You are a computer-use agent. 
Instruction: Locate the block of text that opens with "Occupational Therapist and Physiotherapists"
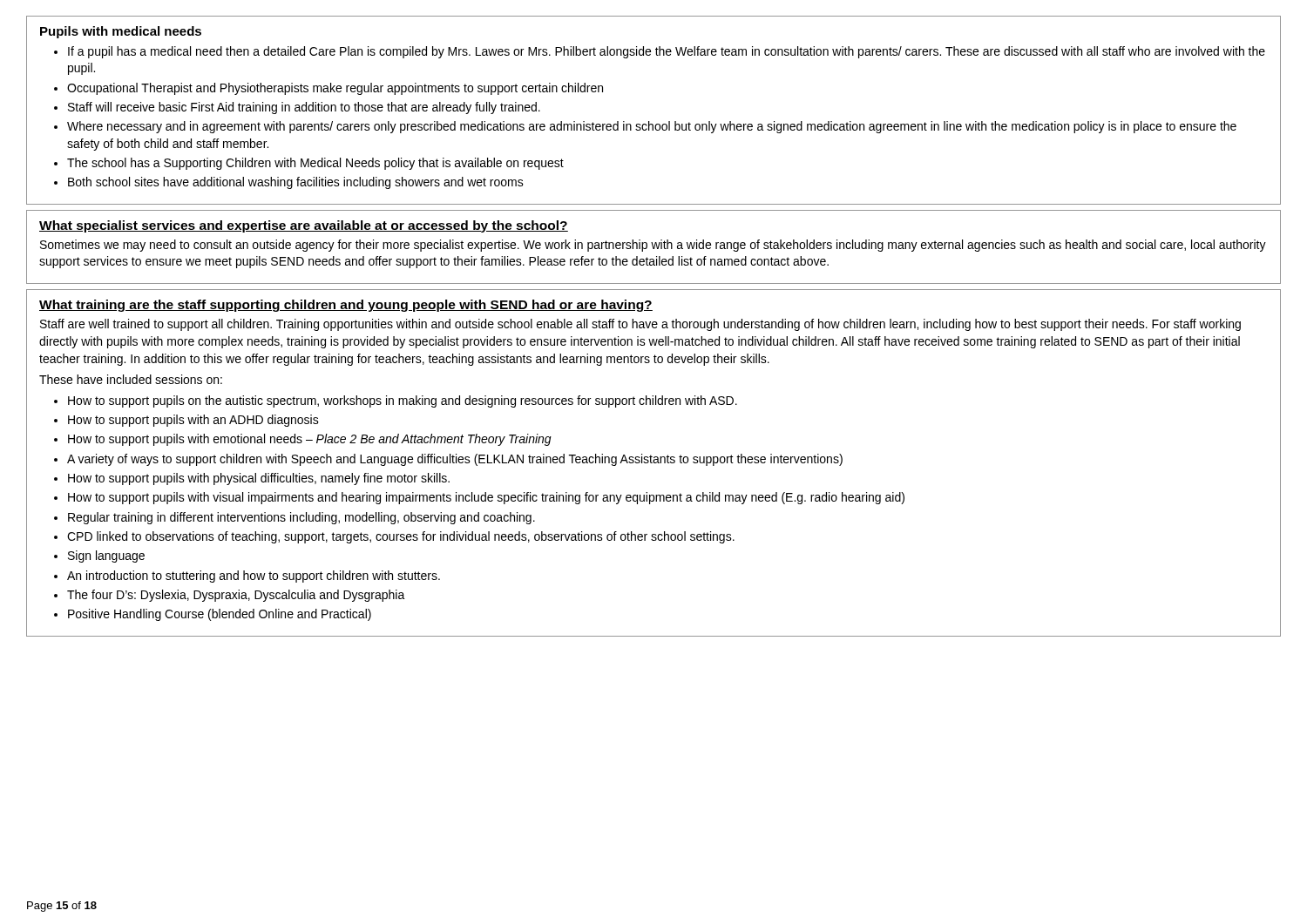[x=336, y=88]
